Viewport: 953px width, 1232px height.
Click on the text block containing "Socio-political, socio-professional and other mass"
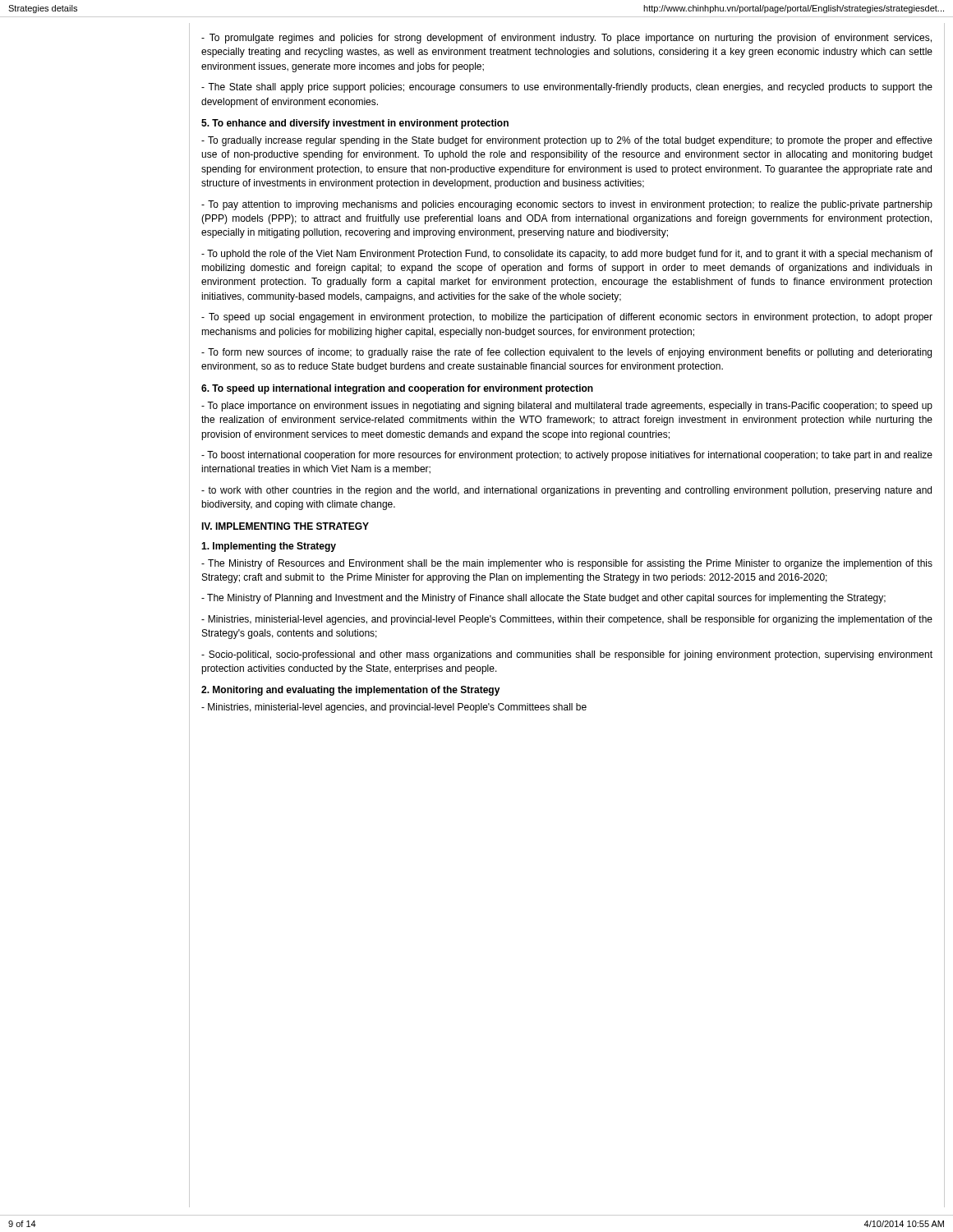pyautogui.click(x=567, y=661)
